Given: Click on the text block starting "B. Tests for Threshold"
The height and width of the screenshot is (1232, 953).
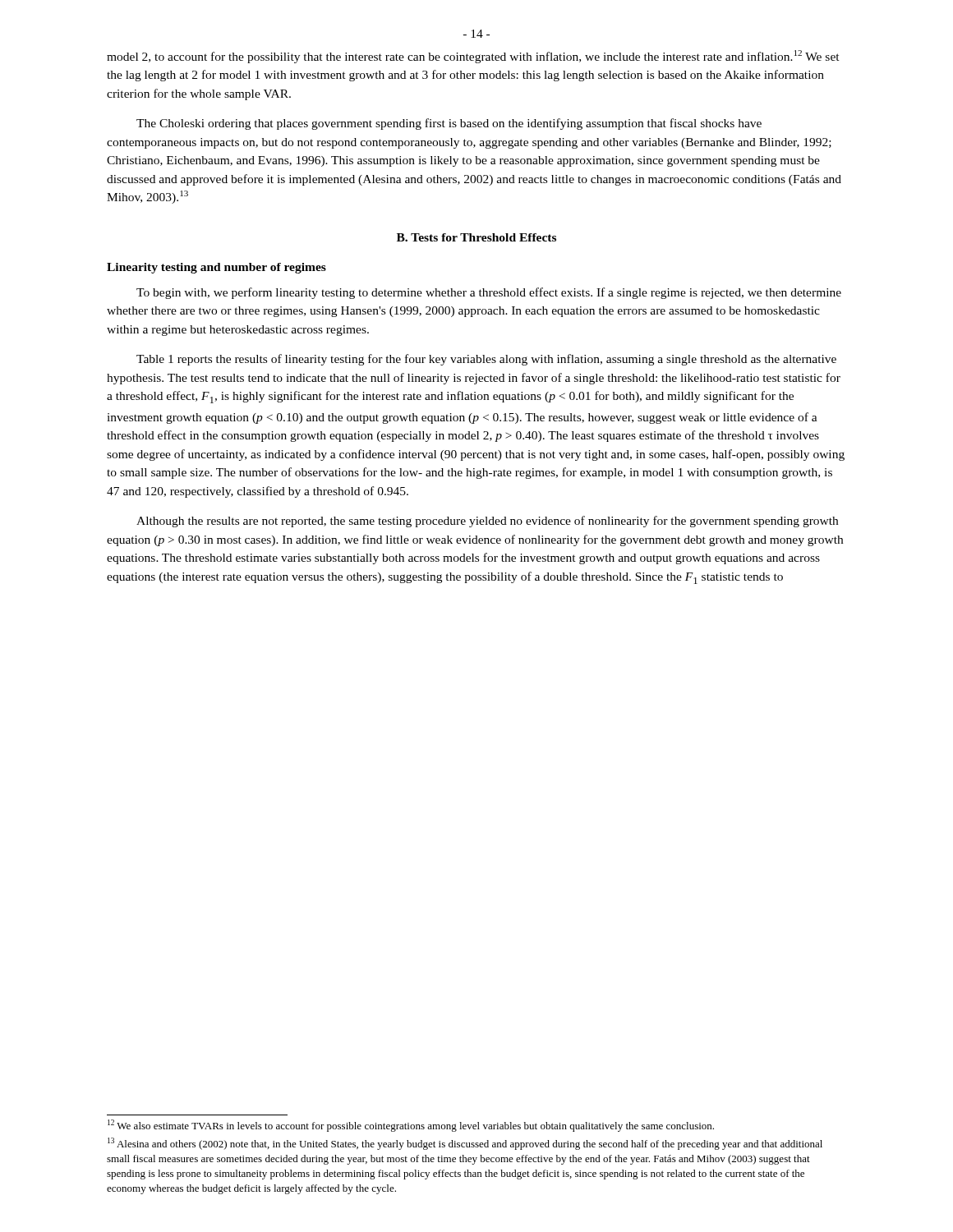Looking at the screenshot, I should (x=476, y=237).
